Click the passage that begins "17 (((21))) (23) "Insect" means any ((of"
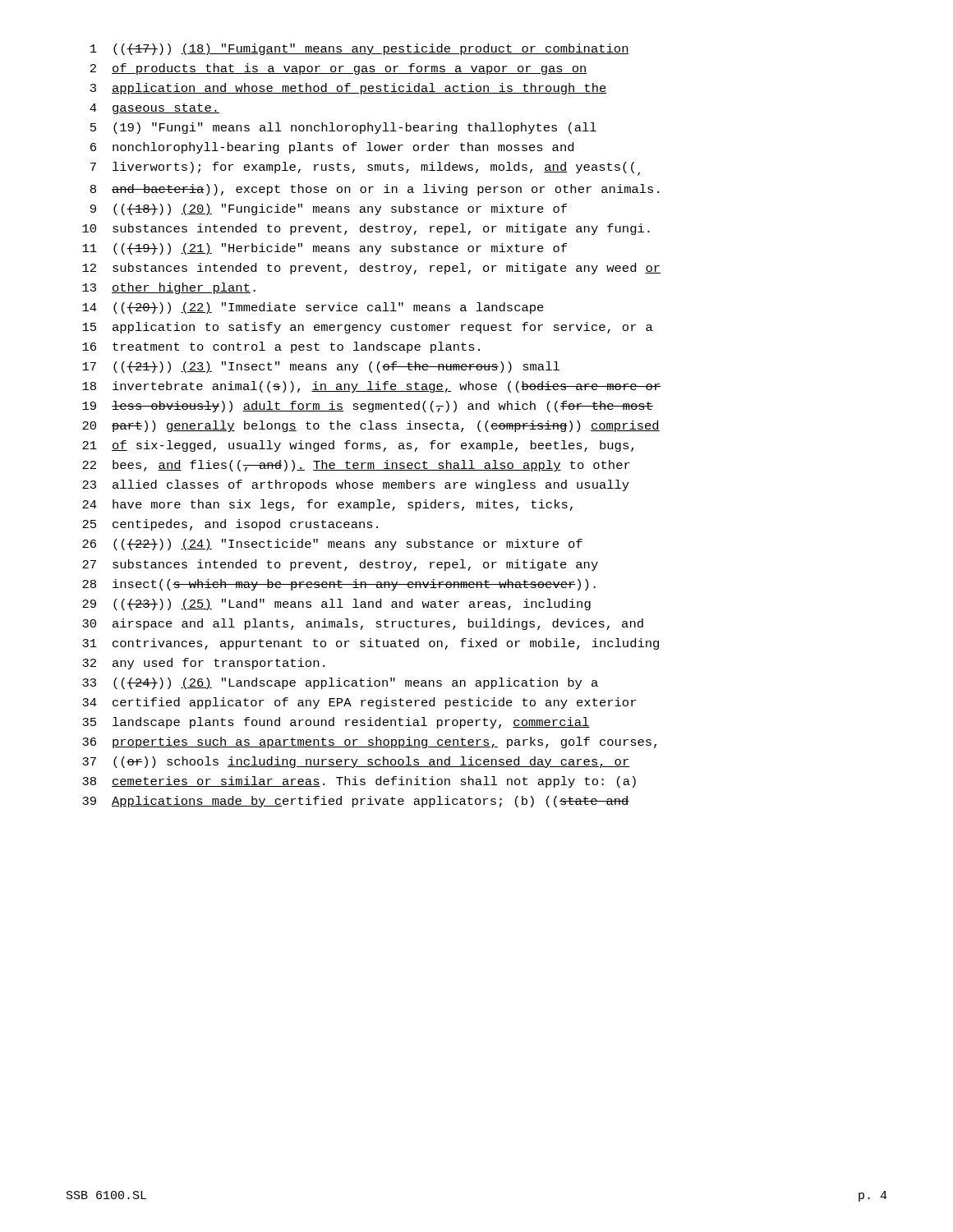 point(476,367)
